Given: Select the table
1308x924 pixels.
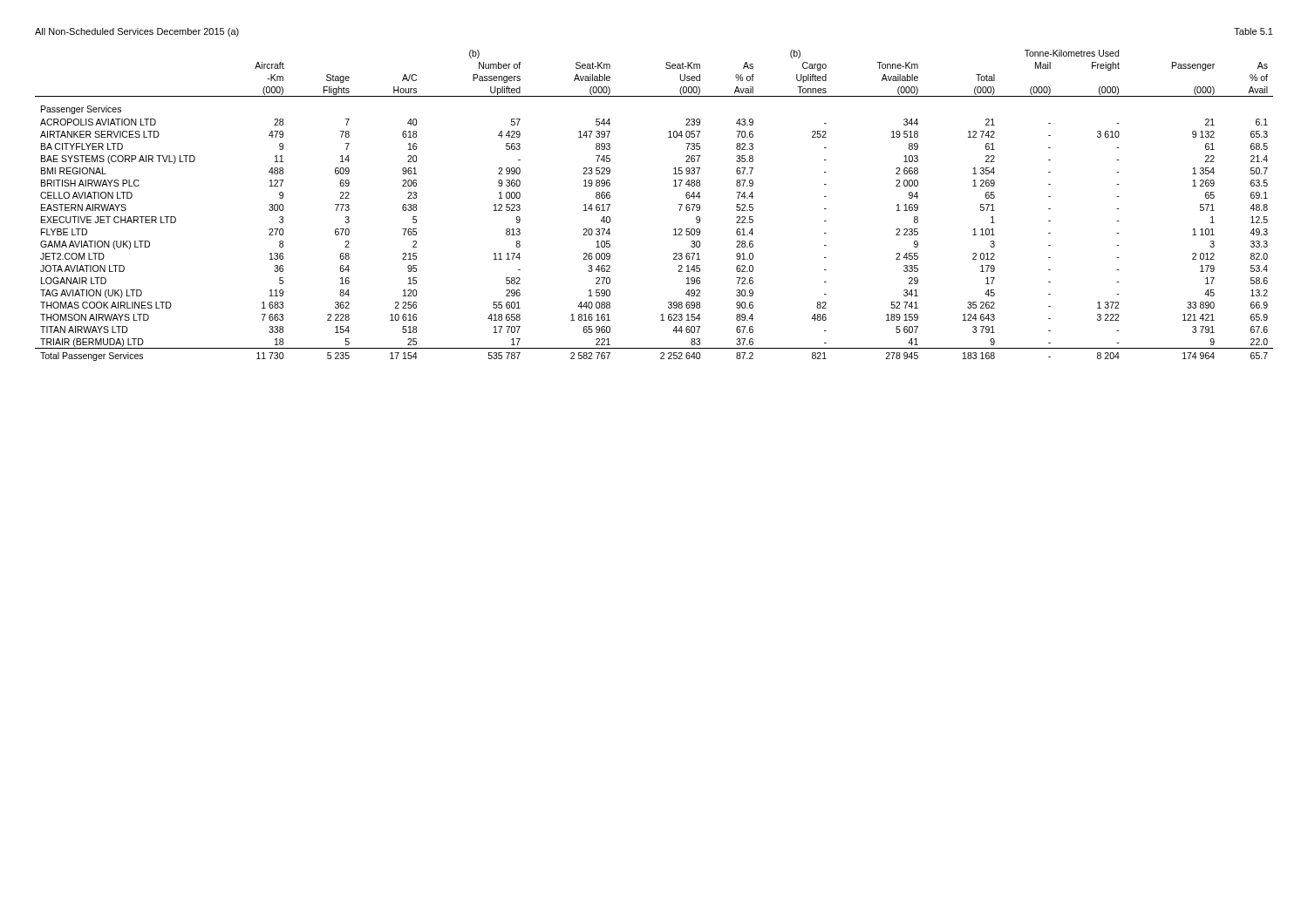Looking at the screenshot, I should pyautogui.click(x=654, y=204).
